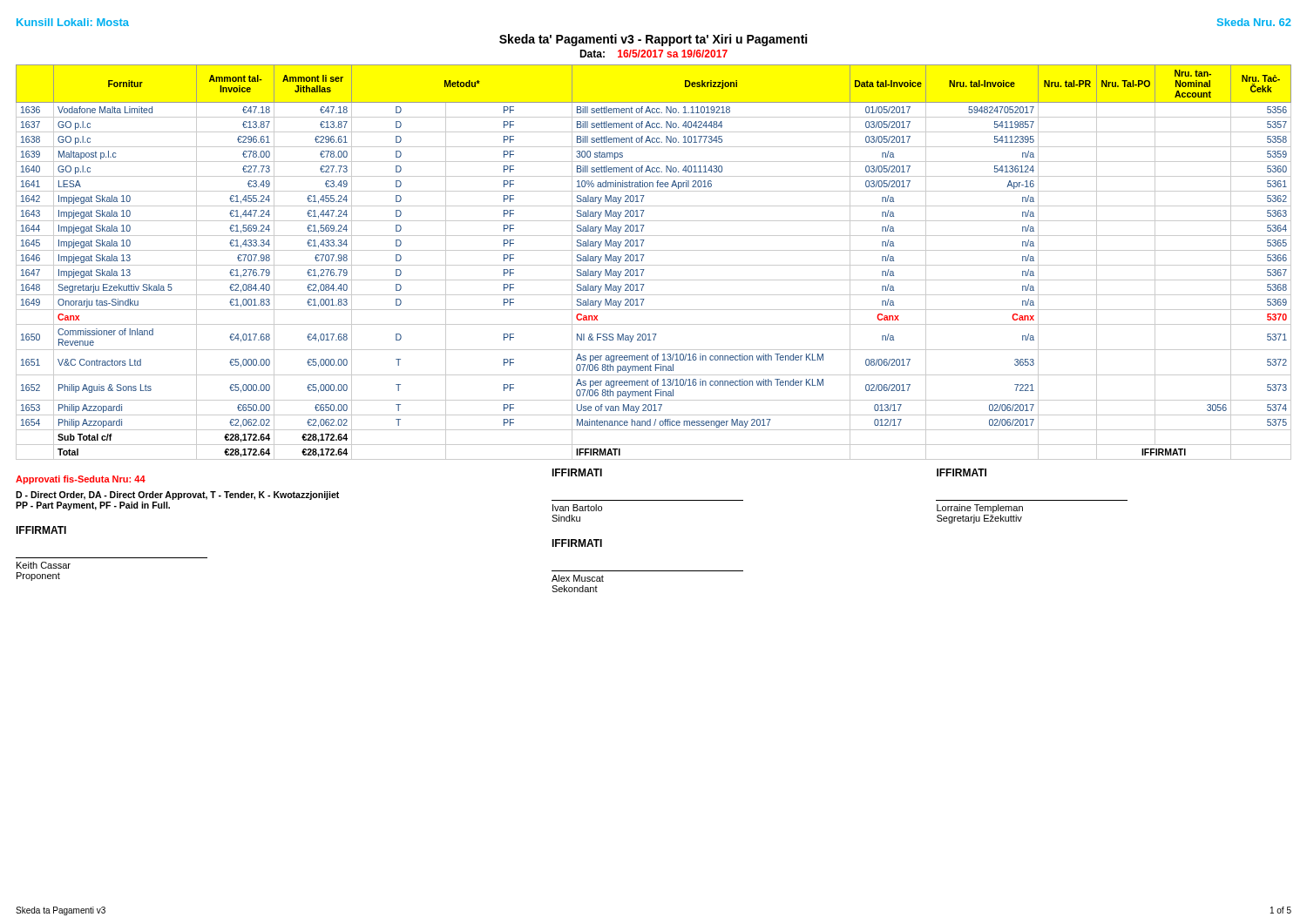Where is the passage that starts "D - Direct Order,"?
1307x924 pixels.
pyautogui.click(x=177, y=500)
